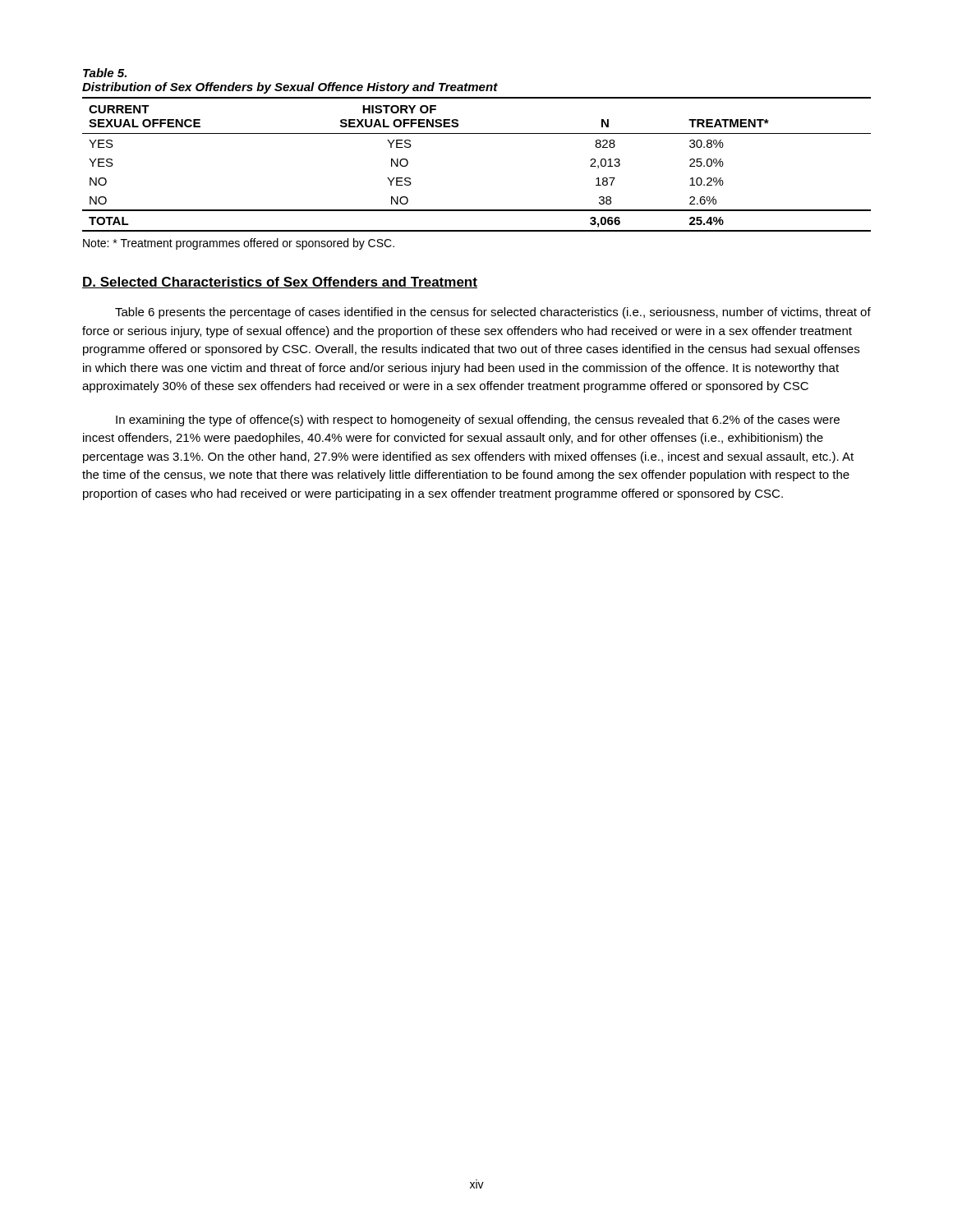Find the element starting "D. Selected Characteristics of"

point(476,283)
